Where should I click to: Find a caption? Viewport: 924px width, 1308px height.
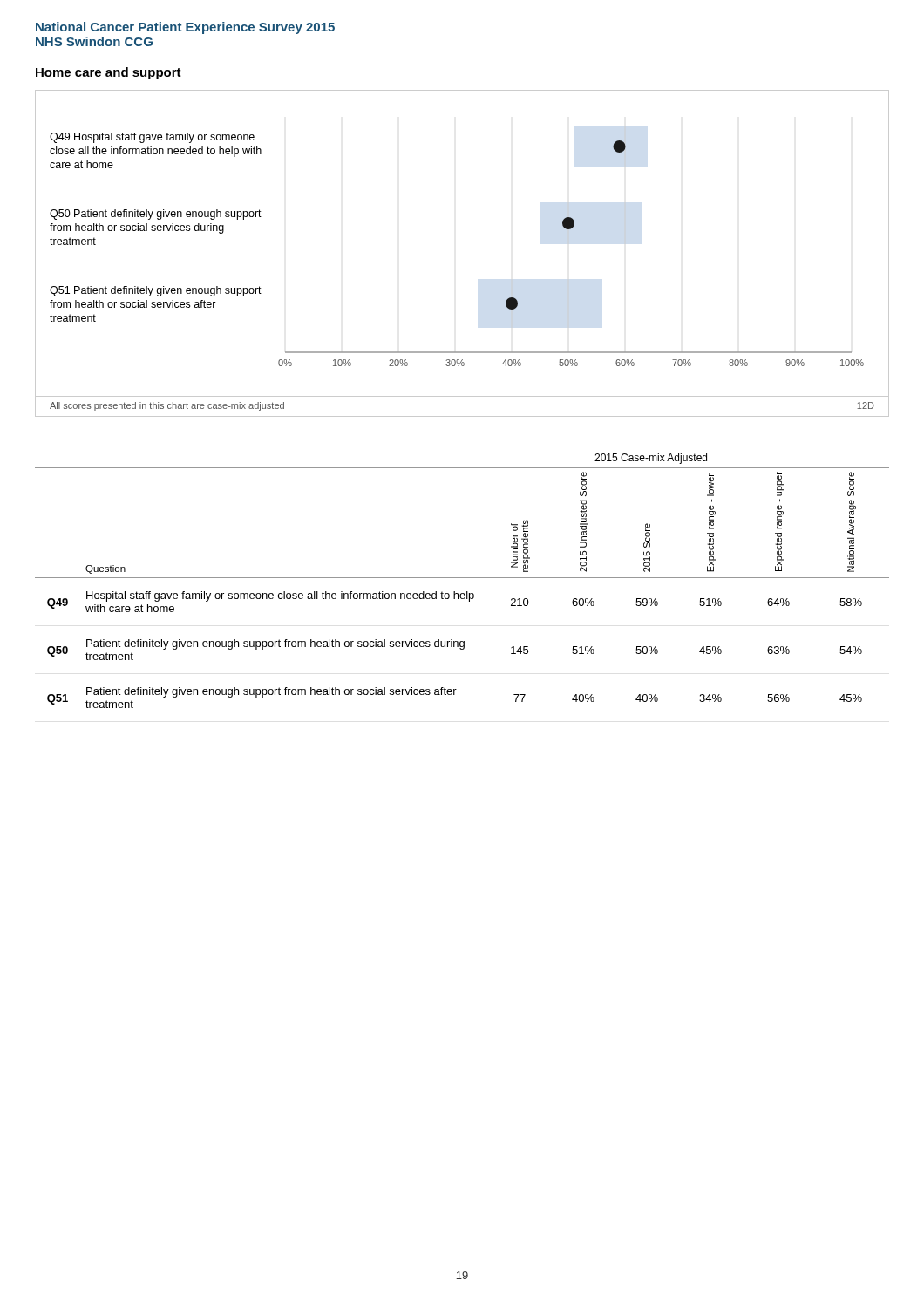[462, 405]
